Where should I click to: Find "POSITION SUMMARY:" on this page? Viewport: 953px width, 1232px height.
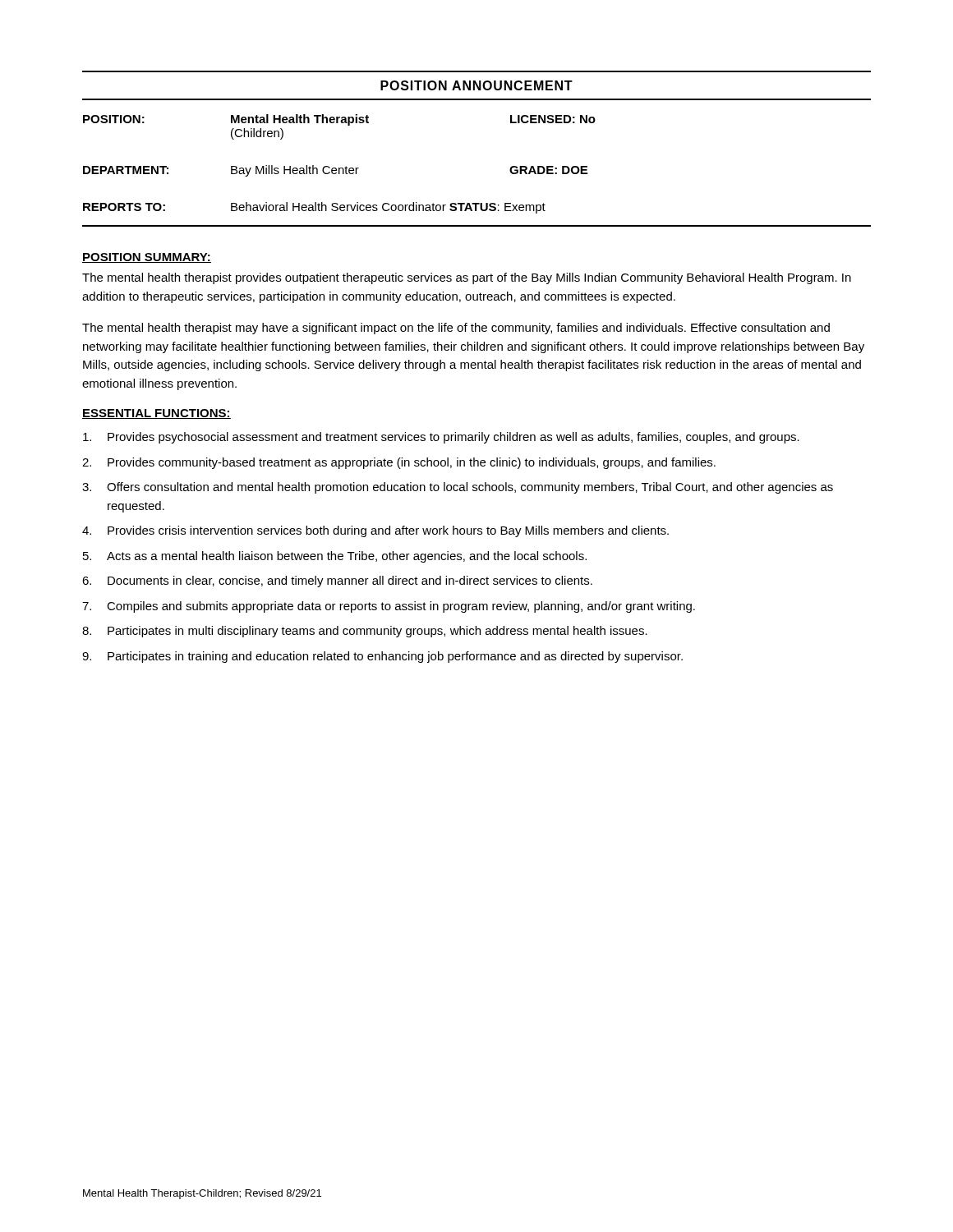point(147,257)
